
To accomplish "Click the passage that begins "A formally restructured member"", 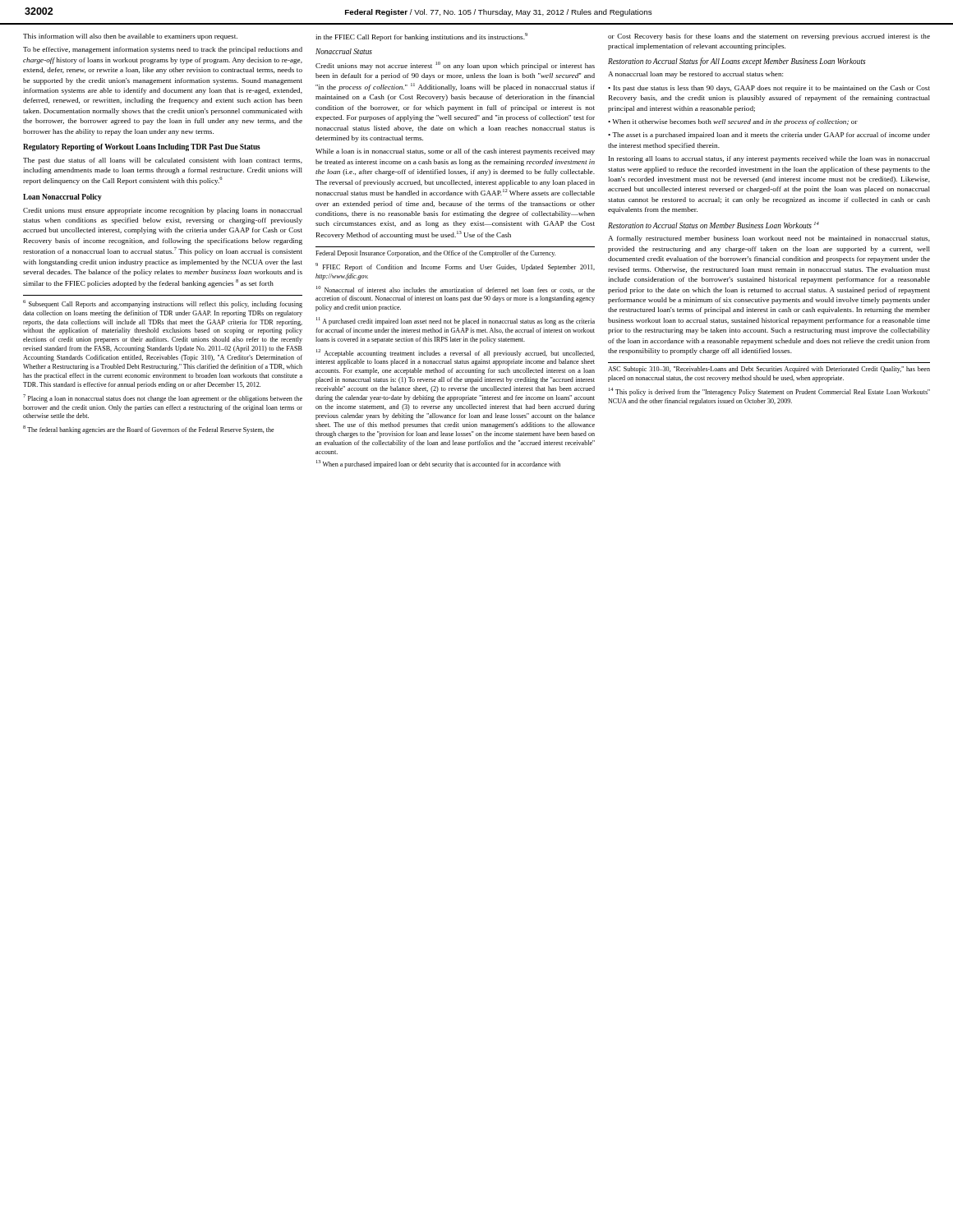I will tap(769, 295).
